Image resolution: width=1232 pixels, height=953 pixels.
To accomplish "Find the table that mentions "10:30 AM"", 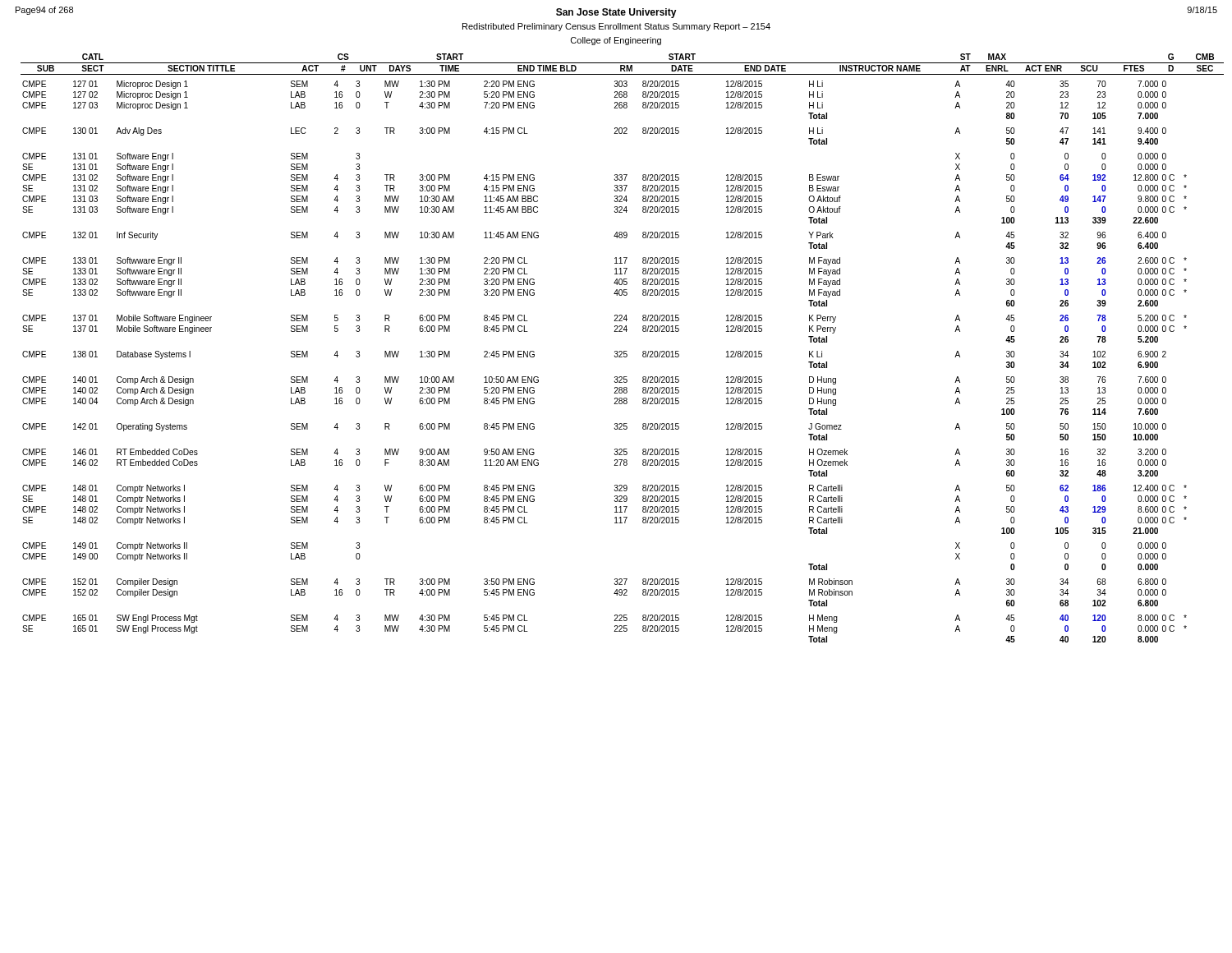I will click(616, 348).
